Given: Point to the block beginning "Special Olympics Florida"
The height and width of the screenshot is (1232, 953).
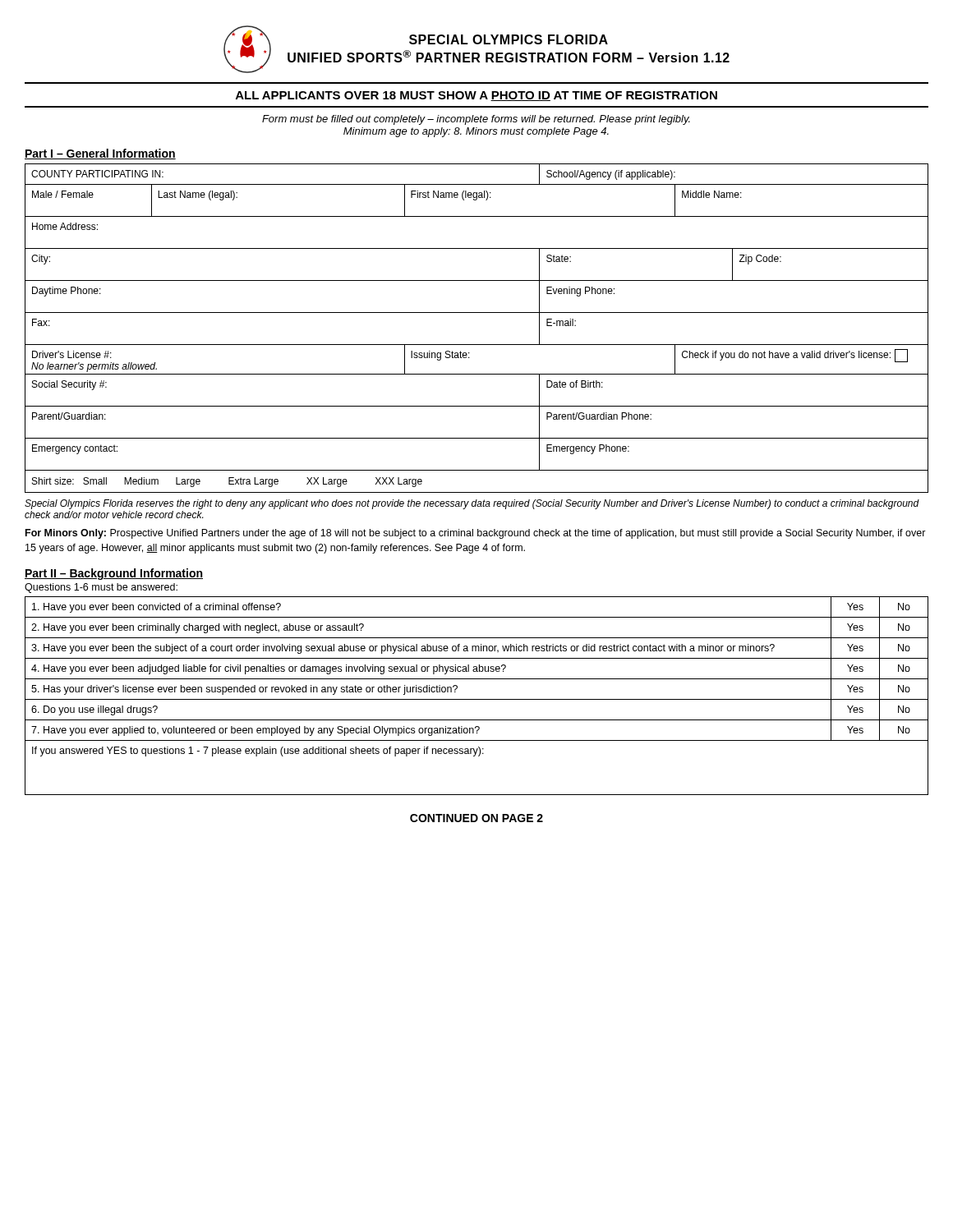Looking at the screenshot, I should [472, 509].
